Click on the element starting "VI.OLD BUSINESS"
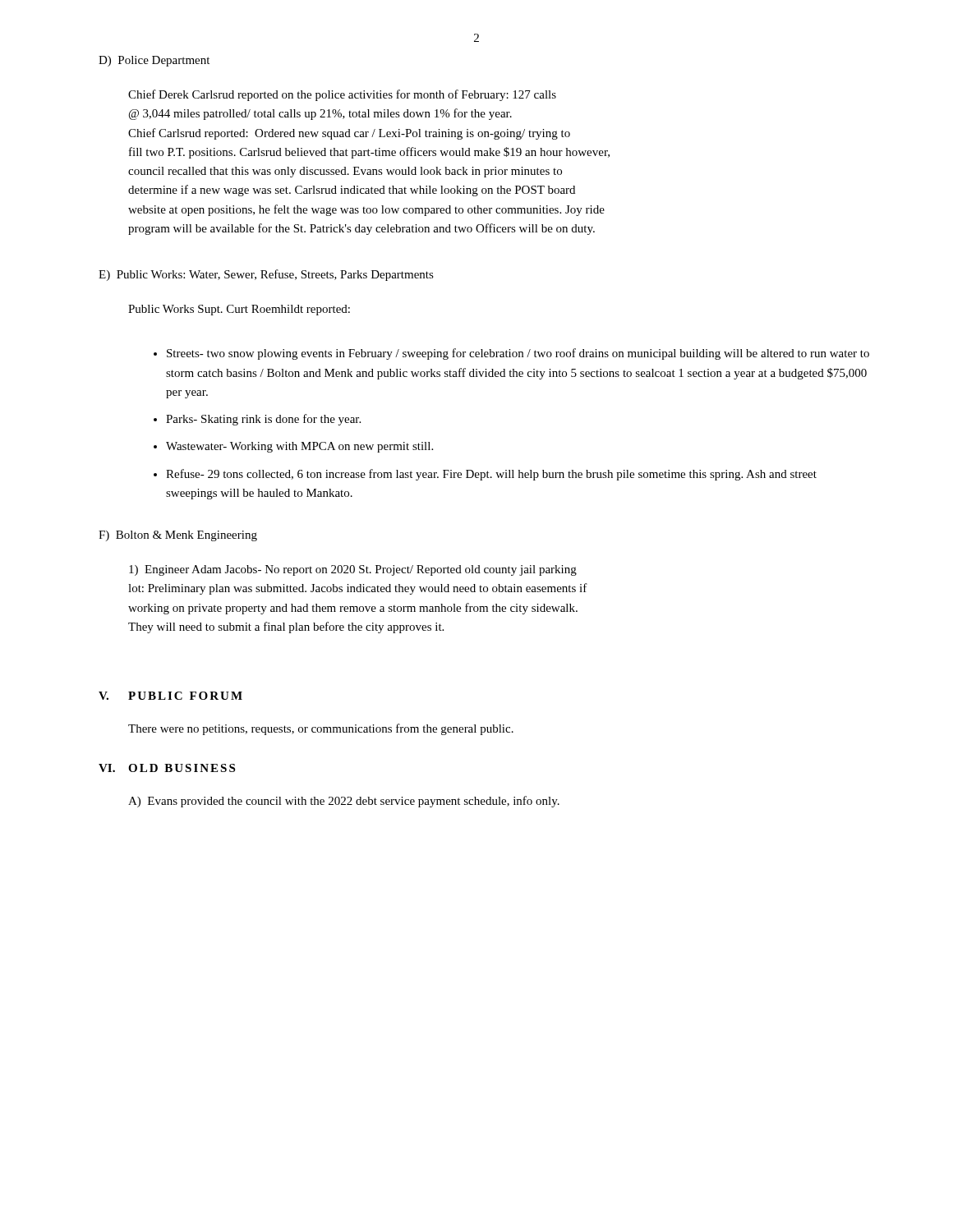This screenshot has width=953, height=1232. [168, 769]
